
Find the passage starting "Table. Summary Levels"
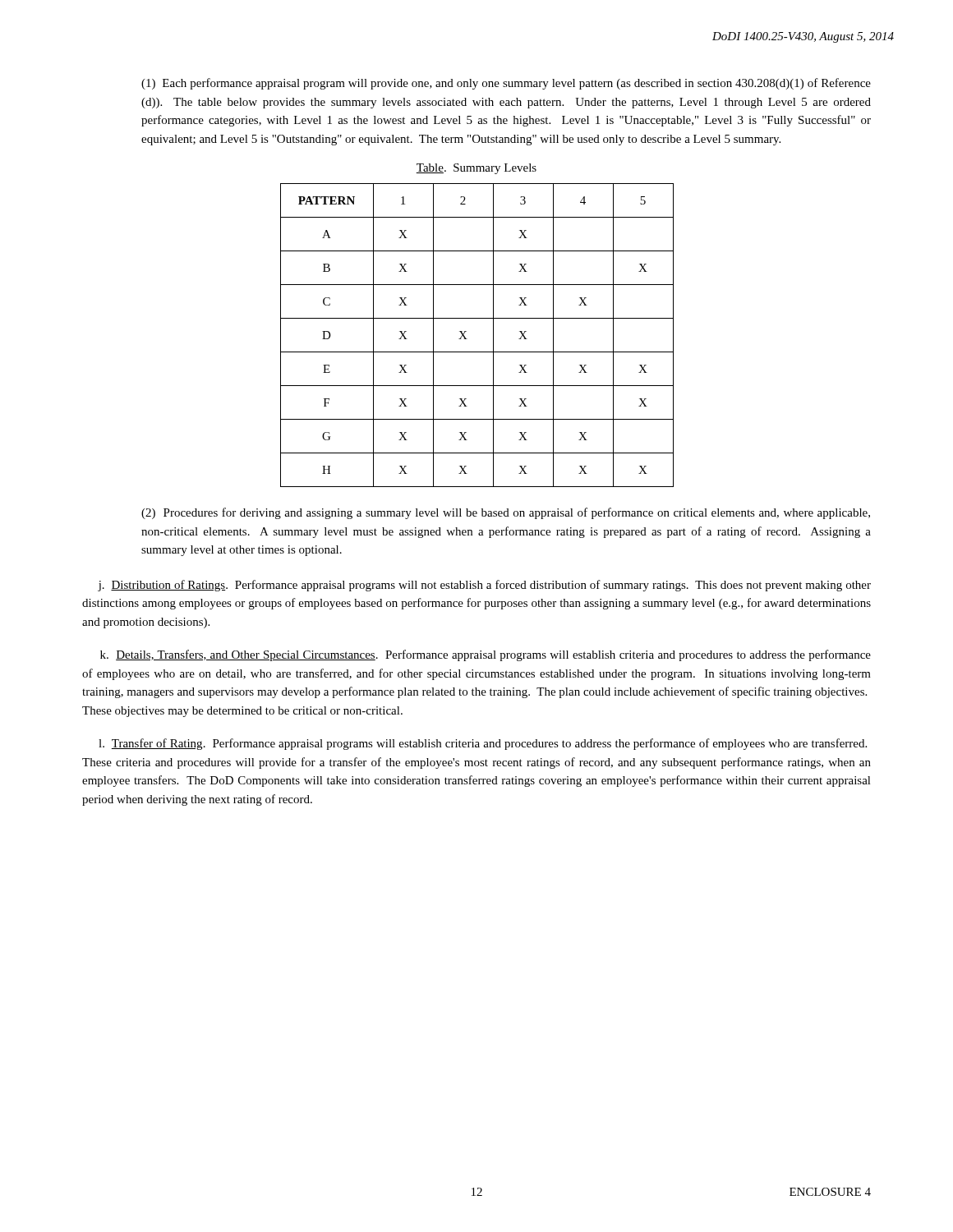click(x=476, y=168)
